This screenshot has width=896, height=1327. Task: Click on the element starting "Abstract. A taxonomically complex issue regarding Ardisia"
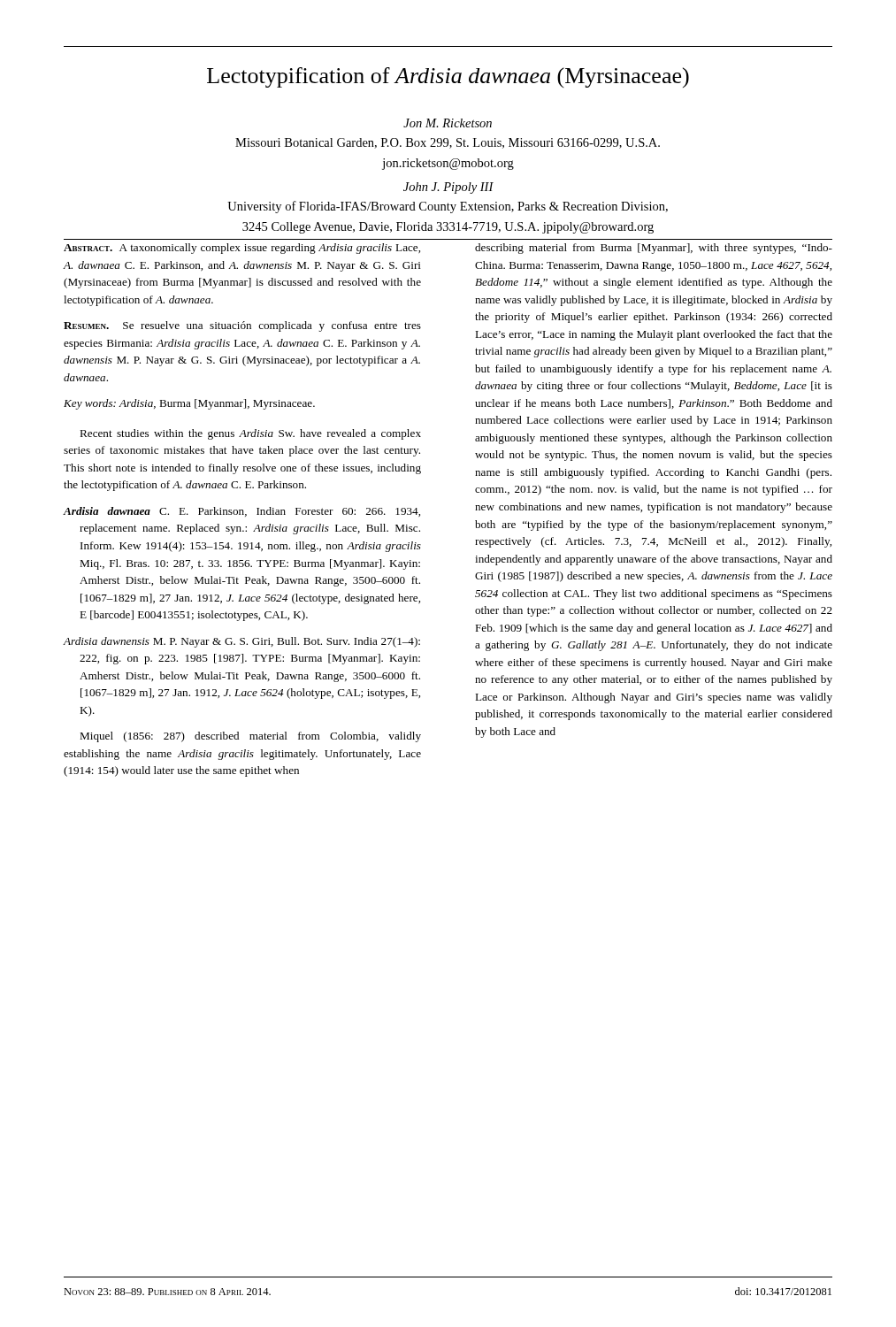pyautogui.click(x=242, y=273)
